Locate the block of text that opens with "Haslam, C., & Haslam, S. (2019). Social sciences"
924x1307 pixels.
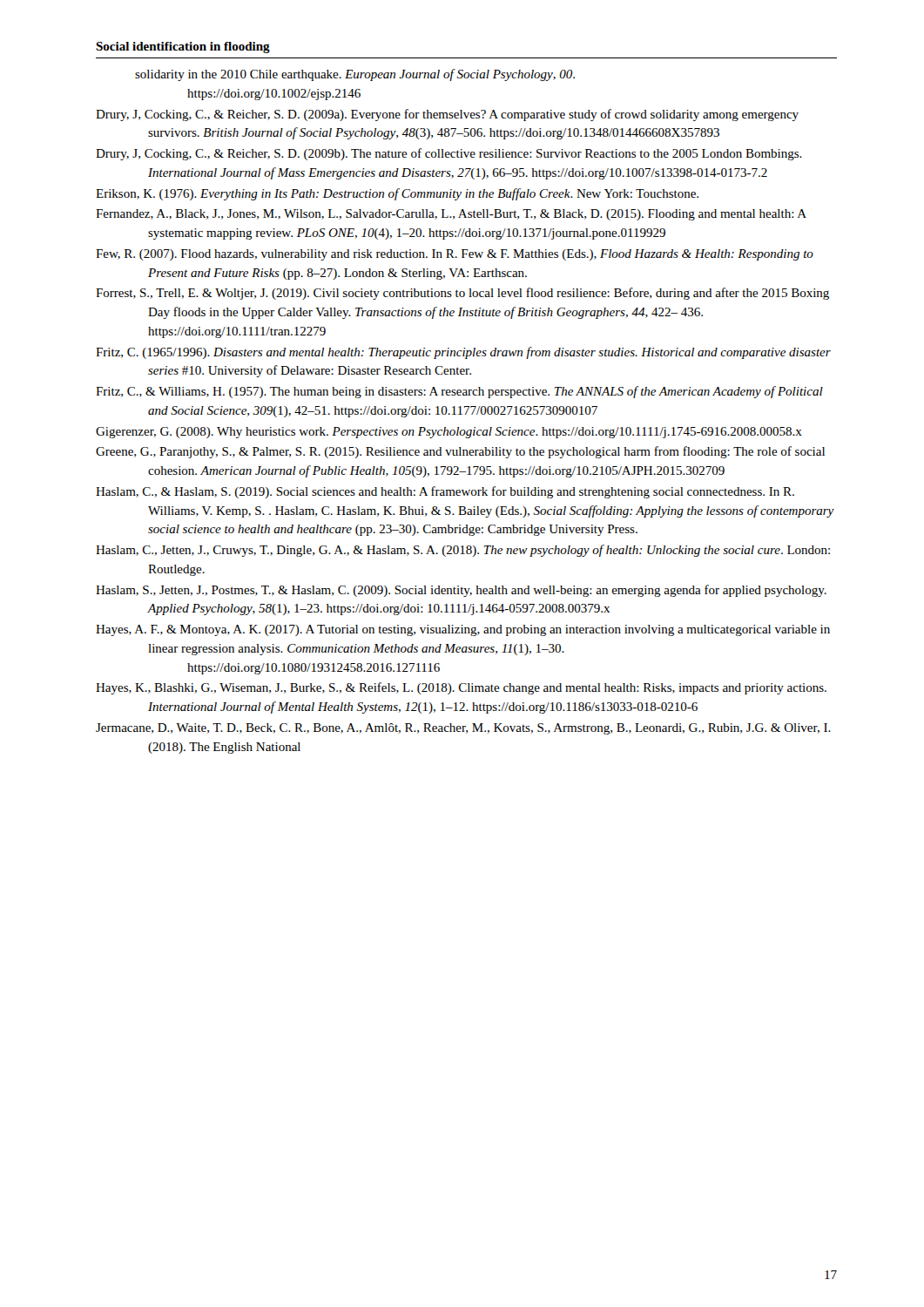(465, 510)
